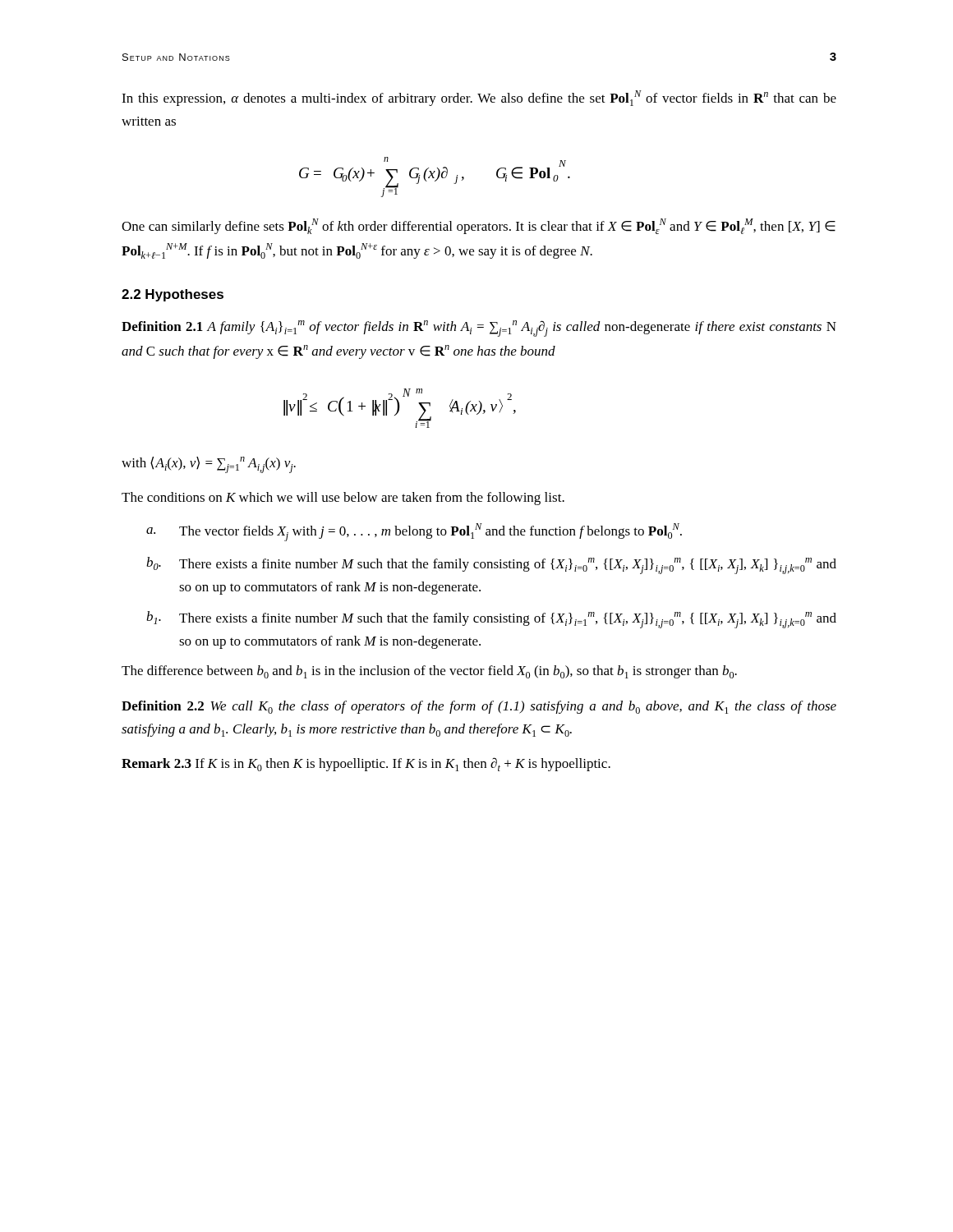Find the text block that reads "In this expression, α denotes a"

479,109
